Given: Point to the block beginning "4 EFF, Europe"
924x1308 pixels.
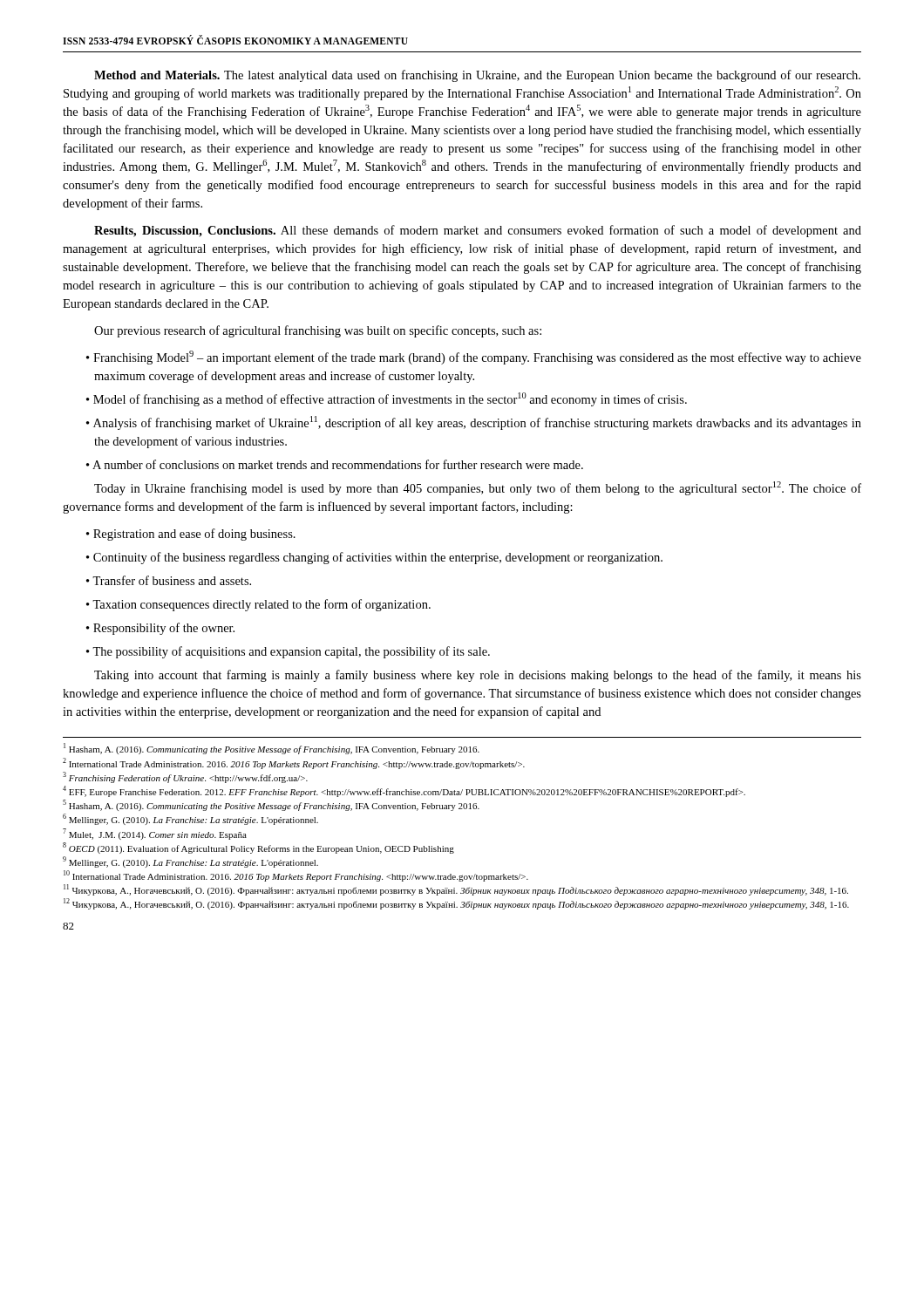Looking at the screenshot, I should pyautogui.click(x=404, y=791).
